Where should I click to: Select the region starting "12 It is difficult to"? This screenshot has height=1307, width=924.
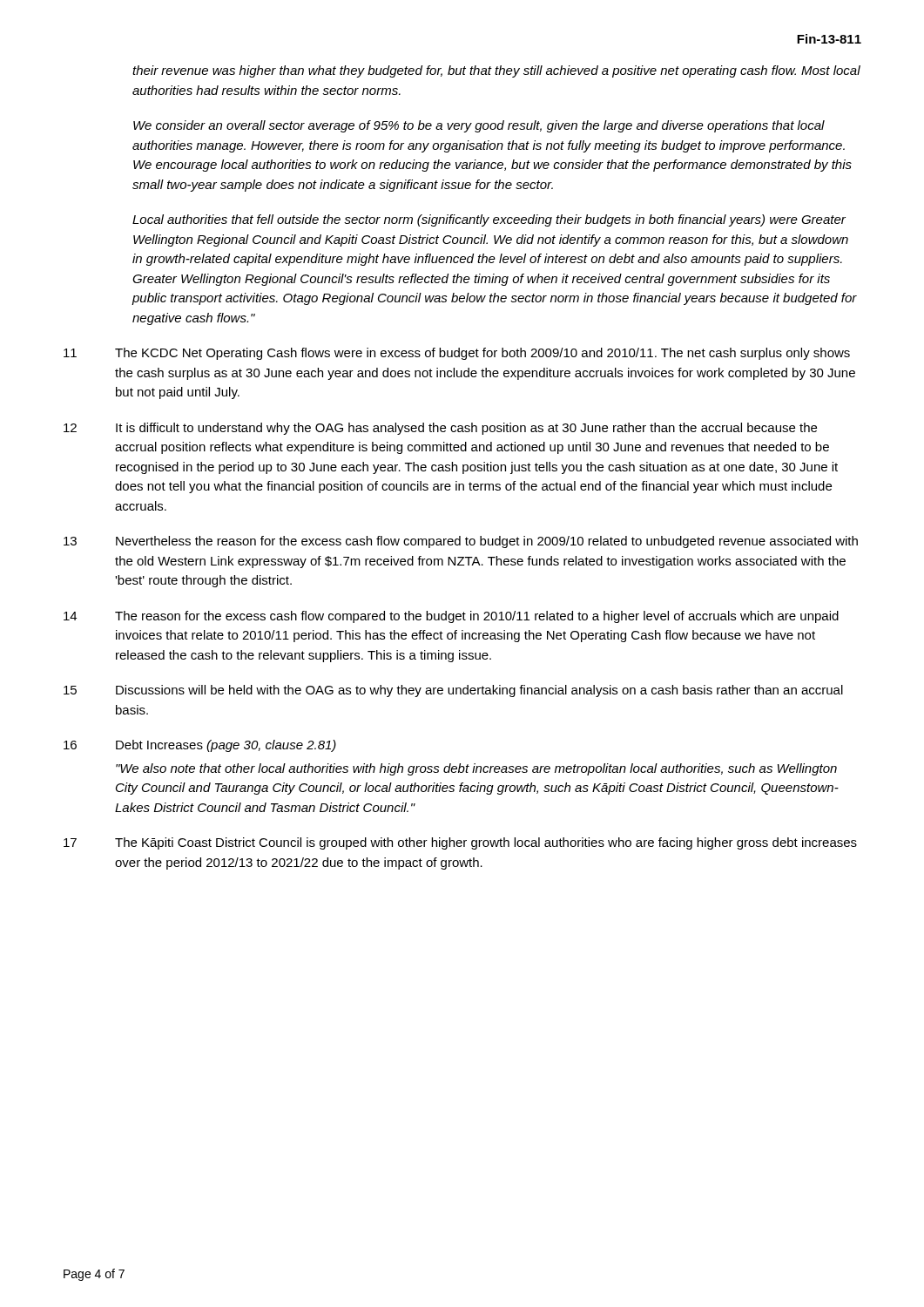(x=462, y=467)
